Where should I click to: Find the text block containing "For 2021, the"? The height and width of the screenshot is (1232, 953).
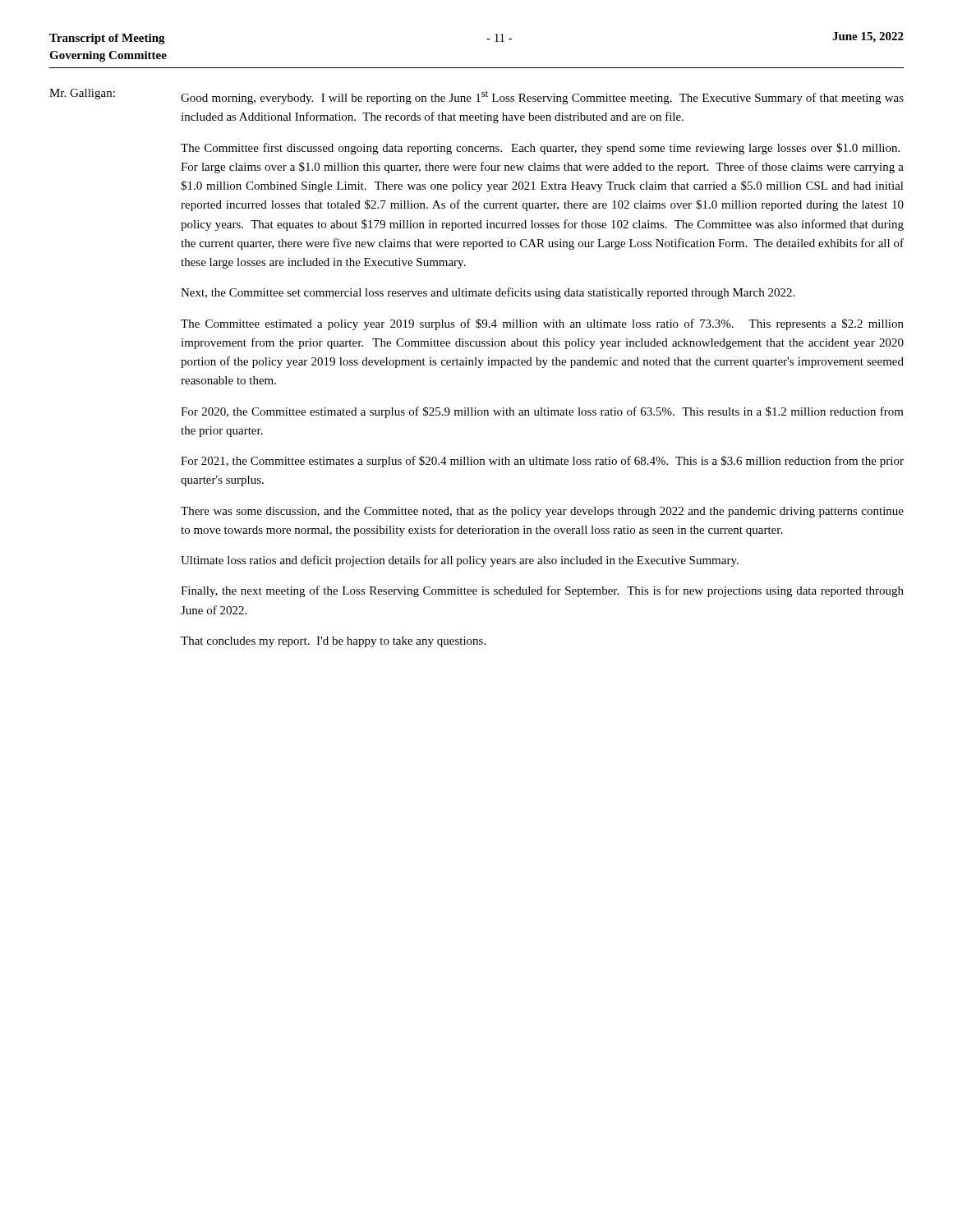(x=542, y=470)
